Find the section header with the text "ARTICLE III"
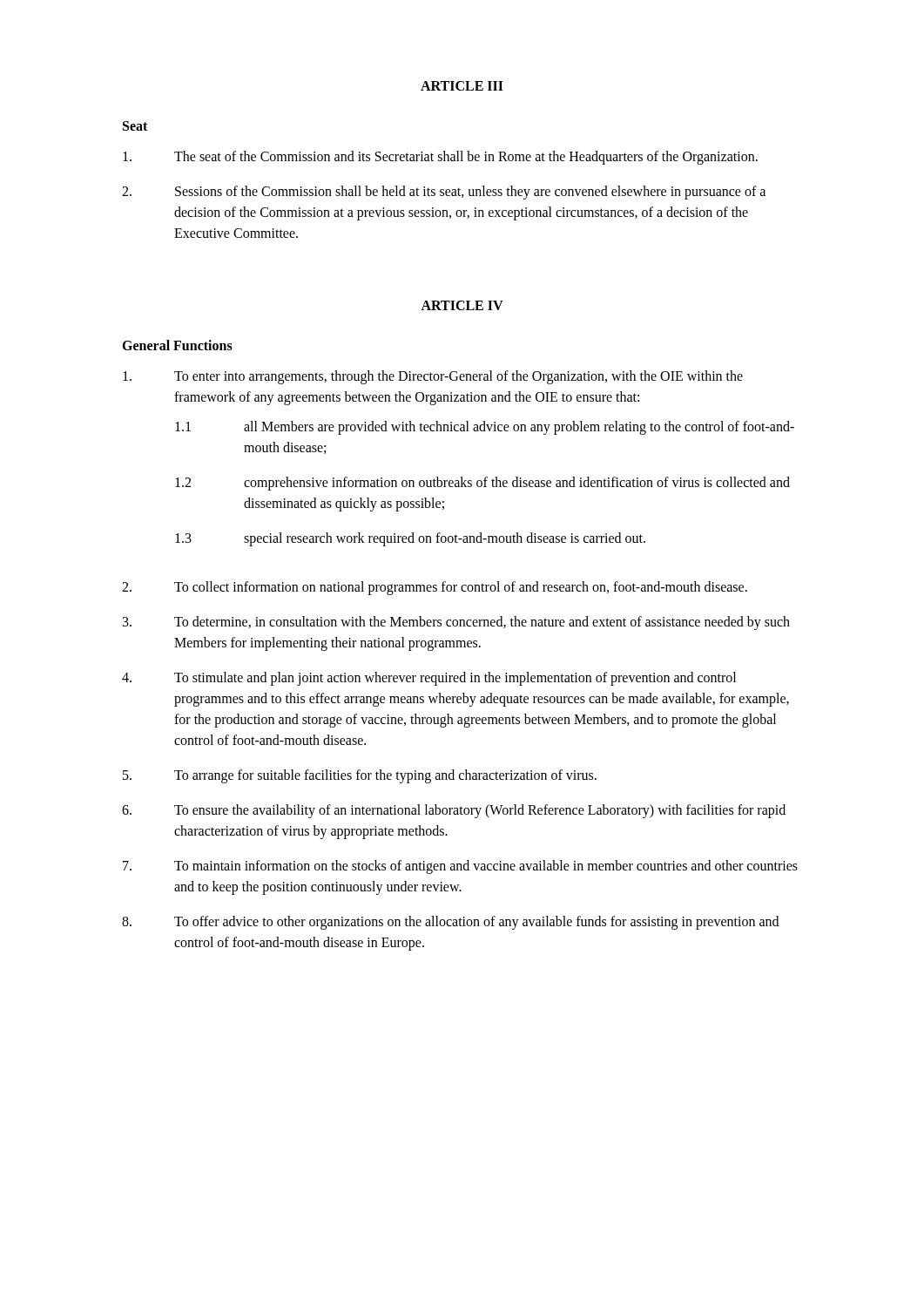 (462, 86)
